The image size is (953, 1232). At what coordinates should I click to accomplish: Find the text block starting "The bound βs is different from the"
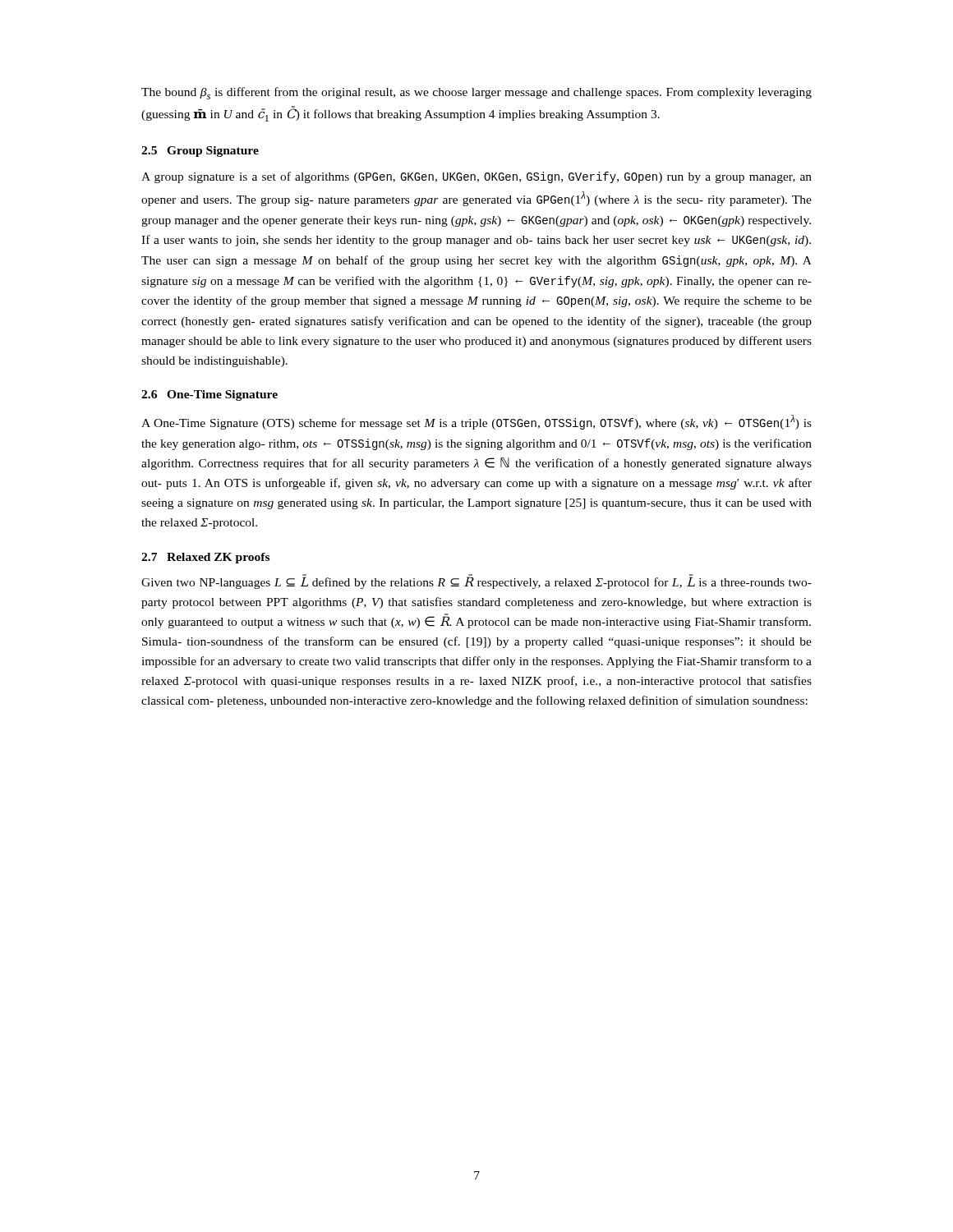(476, 104)
